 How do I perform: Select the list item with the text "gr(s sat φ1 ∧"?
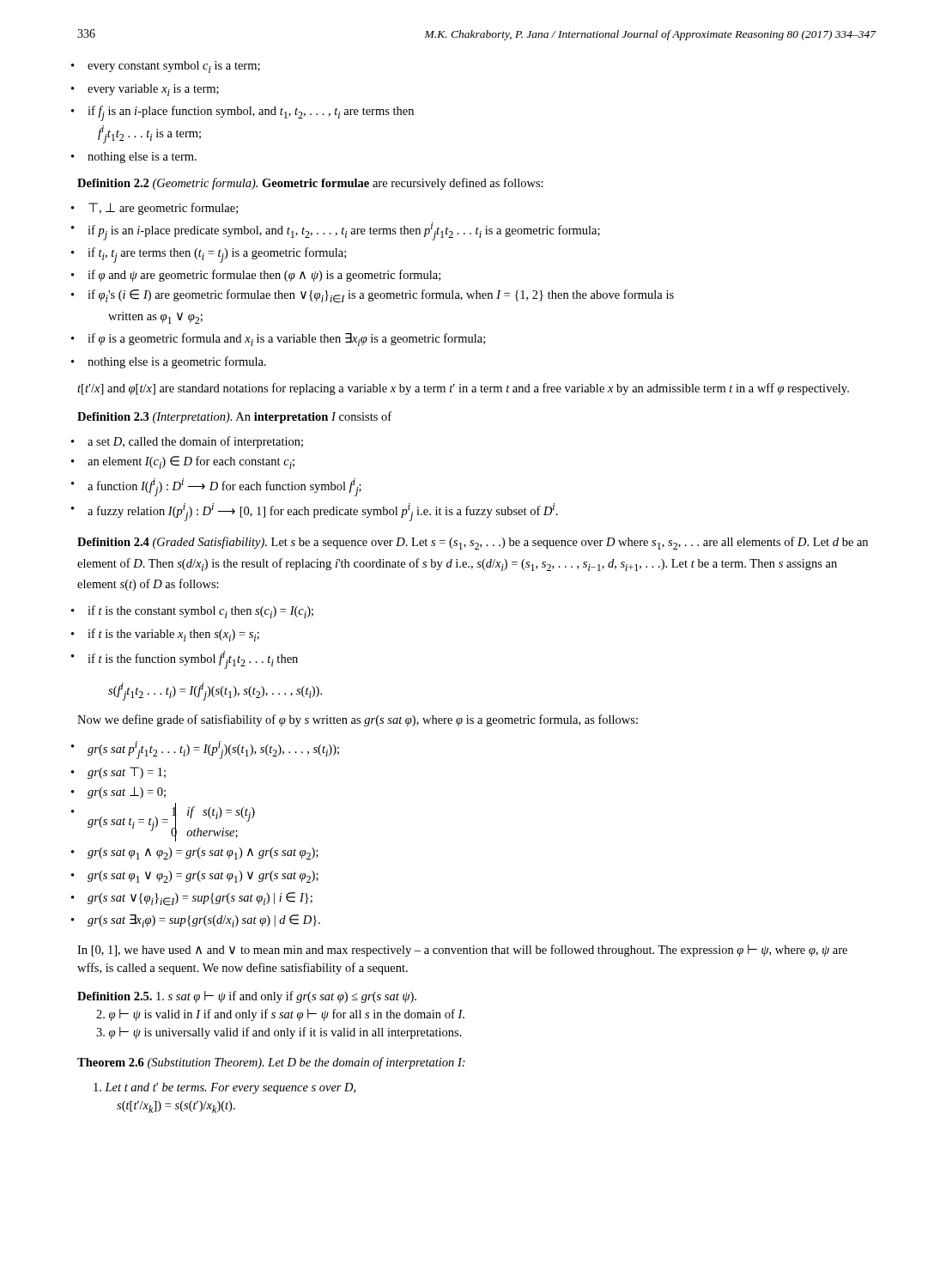[x=203, y=854]
